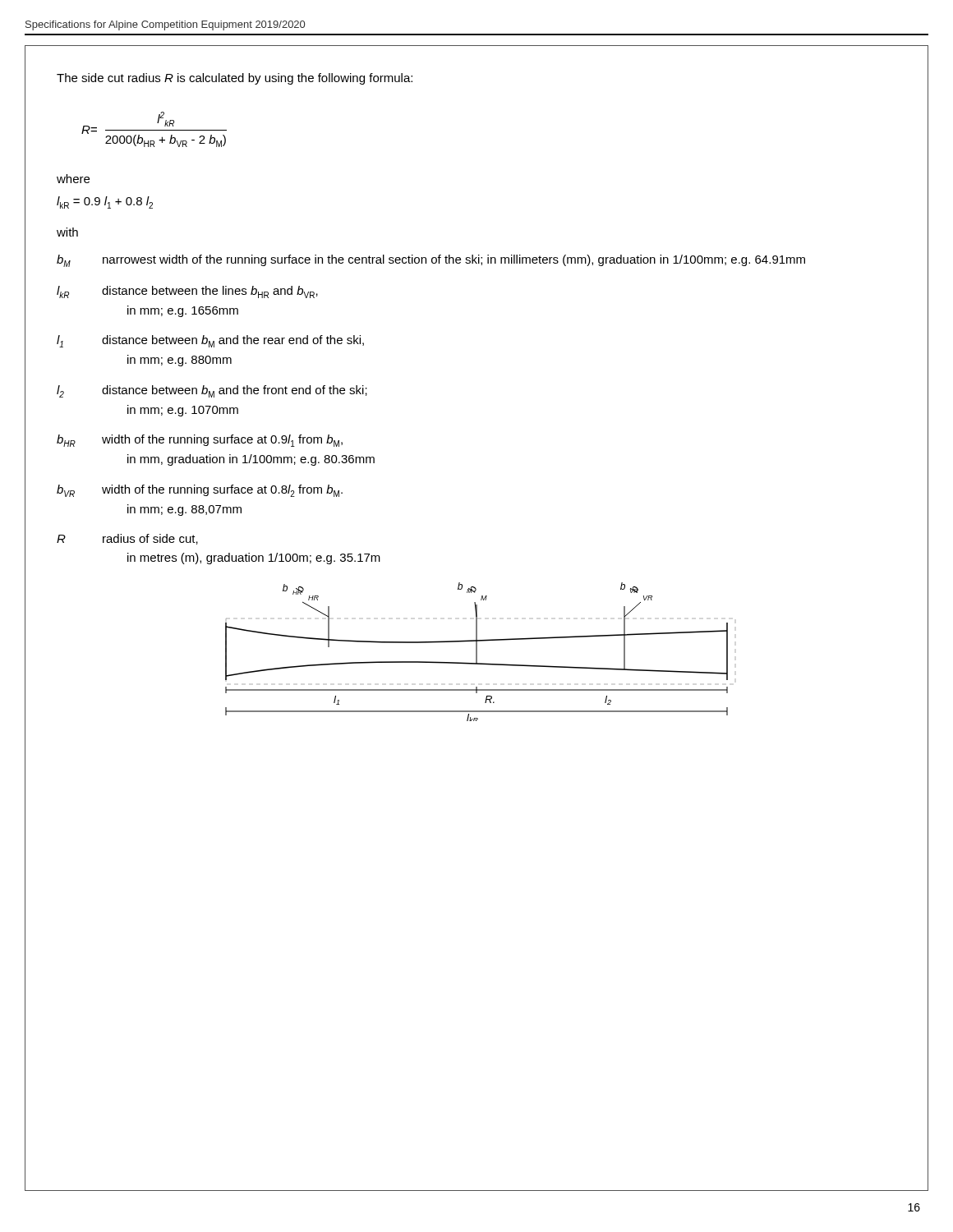The height and width of the screenshot is (1232, 953).
Task: Point to the region starting "R= l2kR 2000(bHR + bVR -"
Action: pos(154,129)
